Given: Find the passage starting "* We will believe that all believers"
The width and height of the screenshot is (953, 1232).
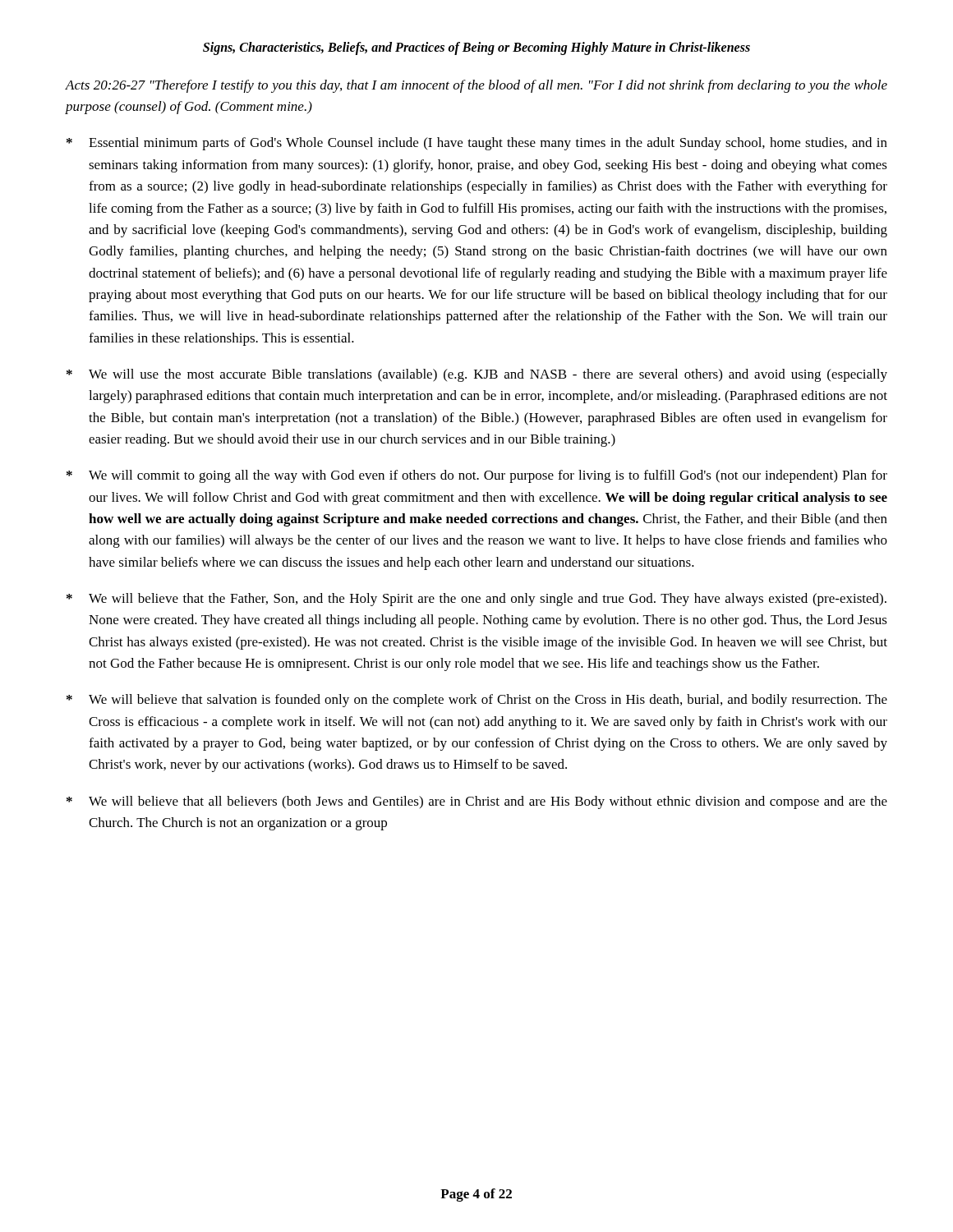Looking at the screenshot, I should [476, 812].
